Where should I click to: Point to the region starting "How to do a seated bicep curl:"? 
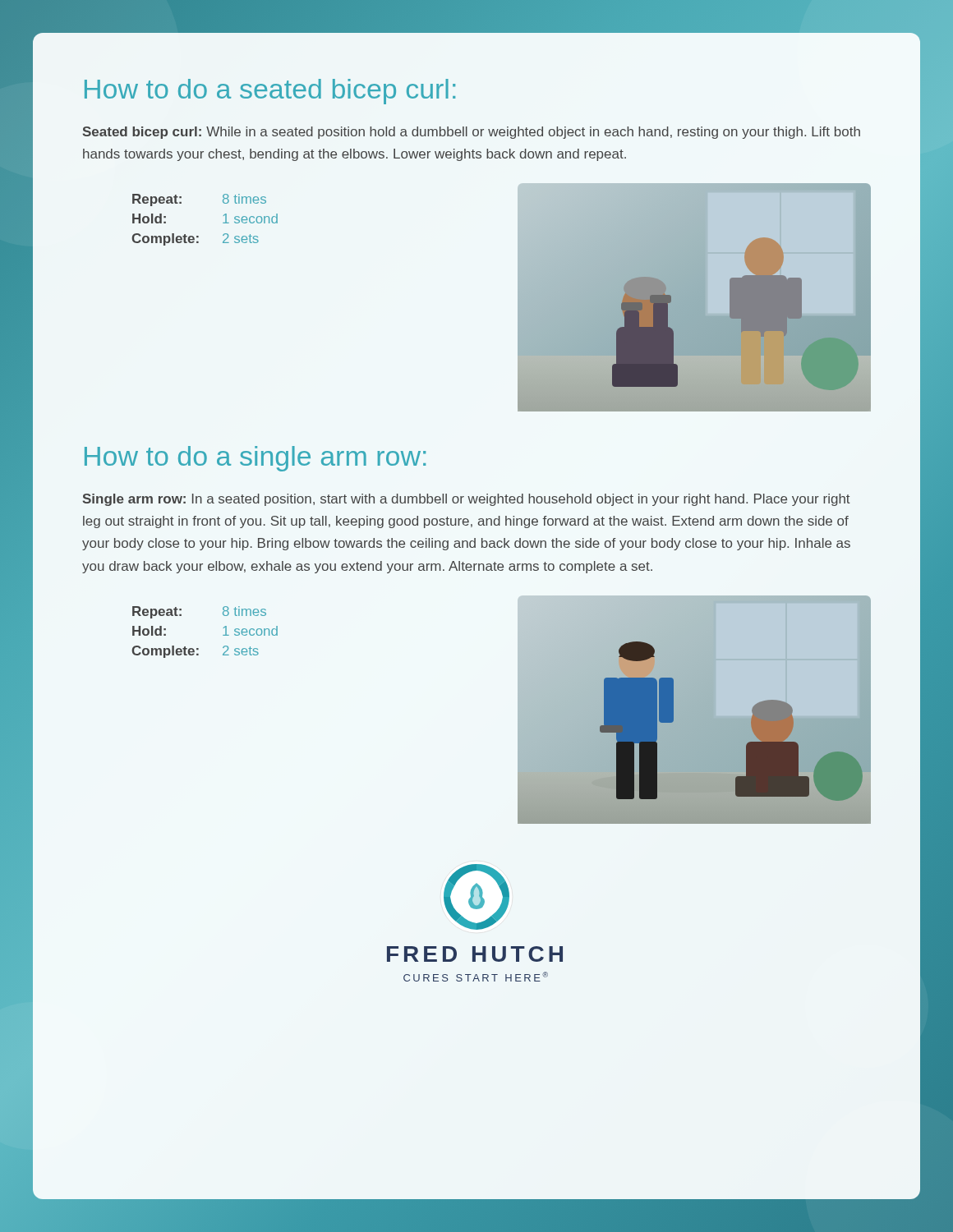270,89
